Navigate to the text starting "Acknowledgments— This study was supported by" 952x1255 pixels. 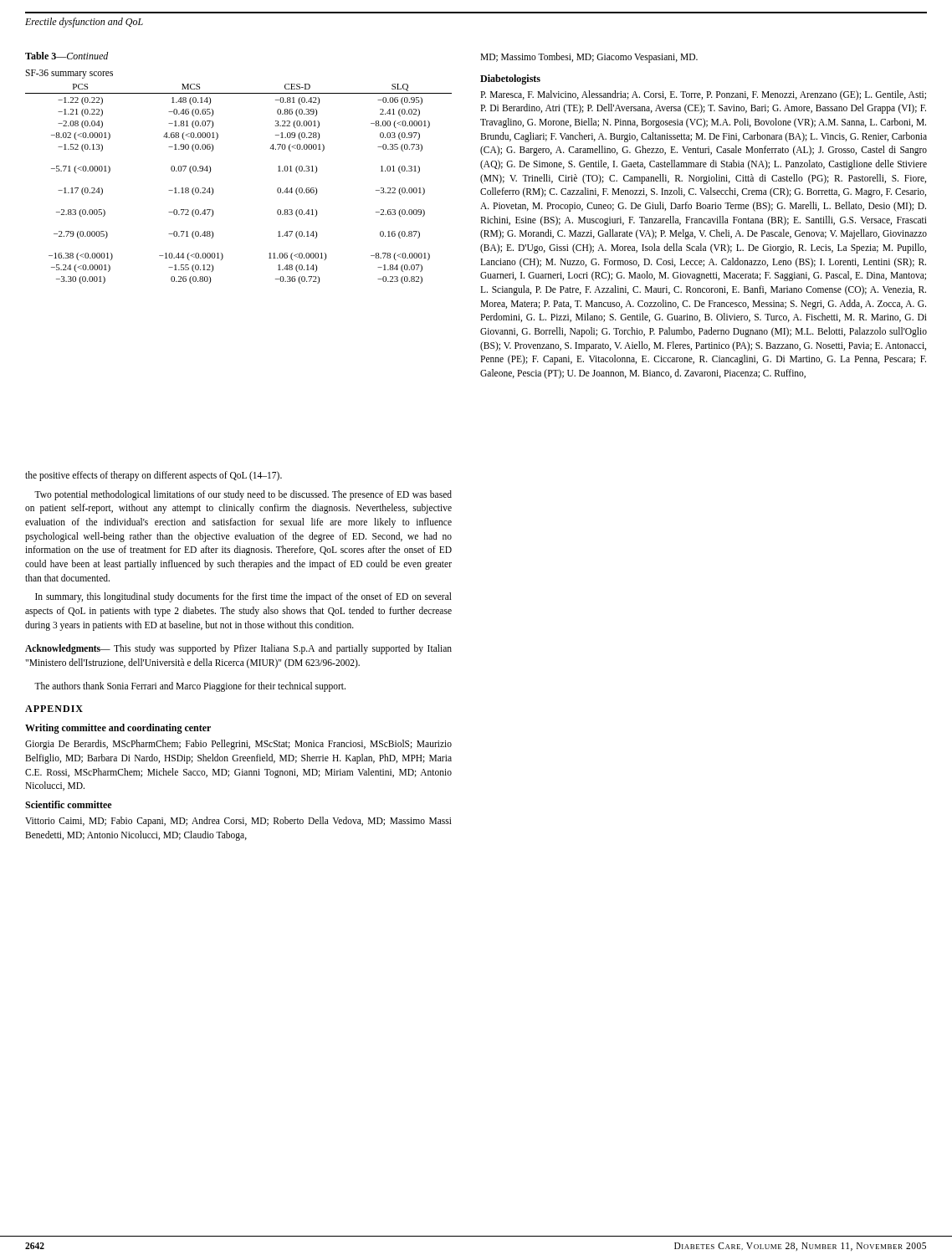point(238,667)
